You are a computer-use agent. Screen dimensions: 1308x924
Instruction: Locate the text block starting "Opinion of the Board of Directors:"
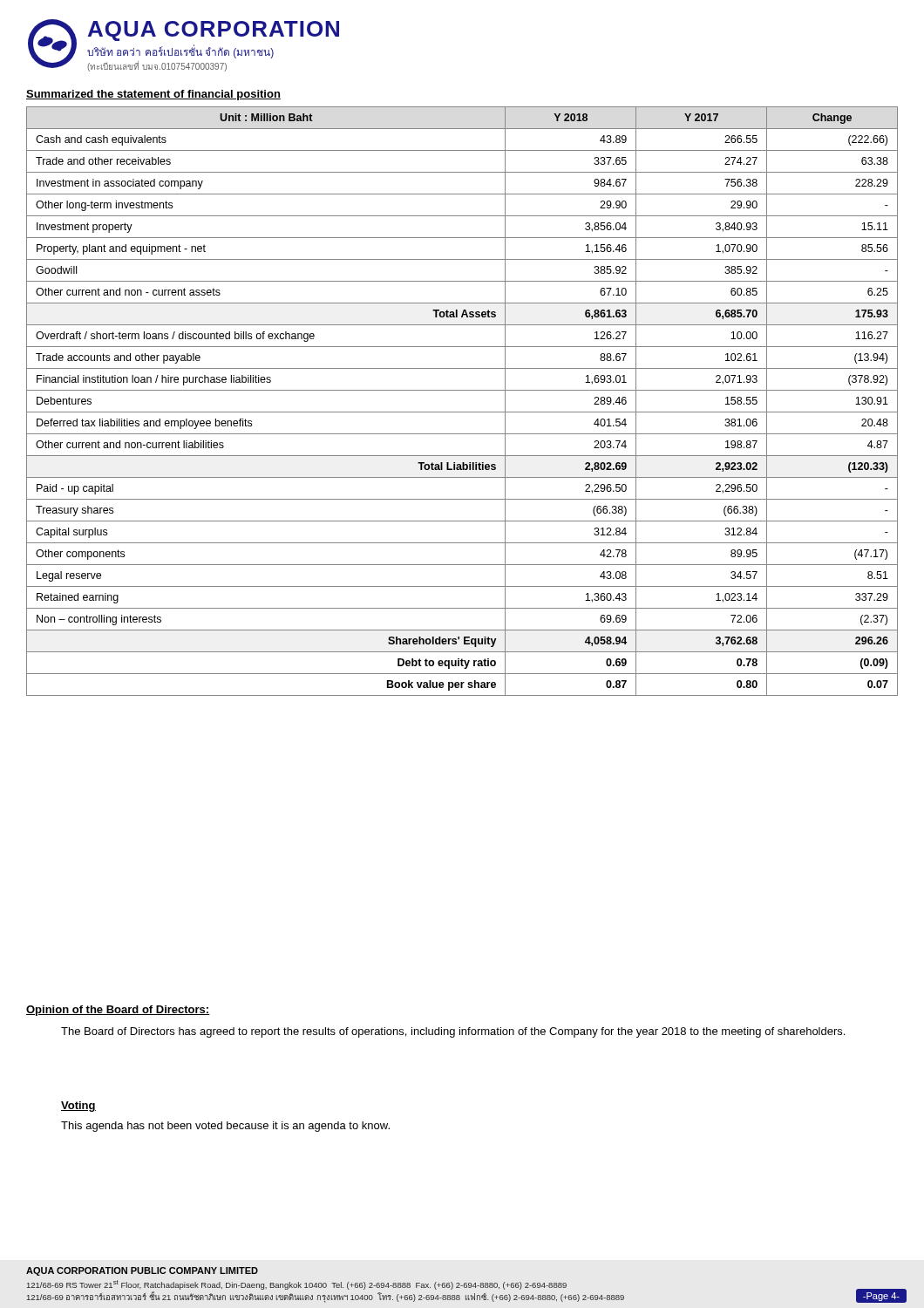coord(118,1009)
